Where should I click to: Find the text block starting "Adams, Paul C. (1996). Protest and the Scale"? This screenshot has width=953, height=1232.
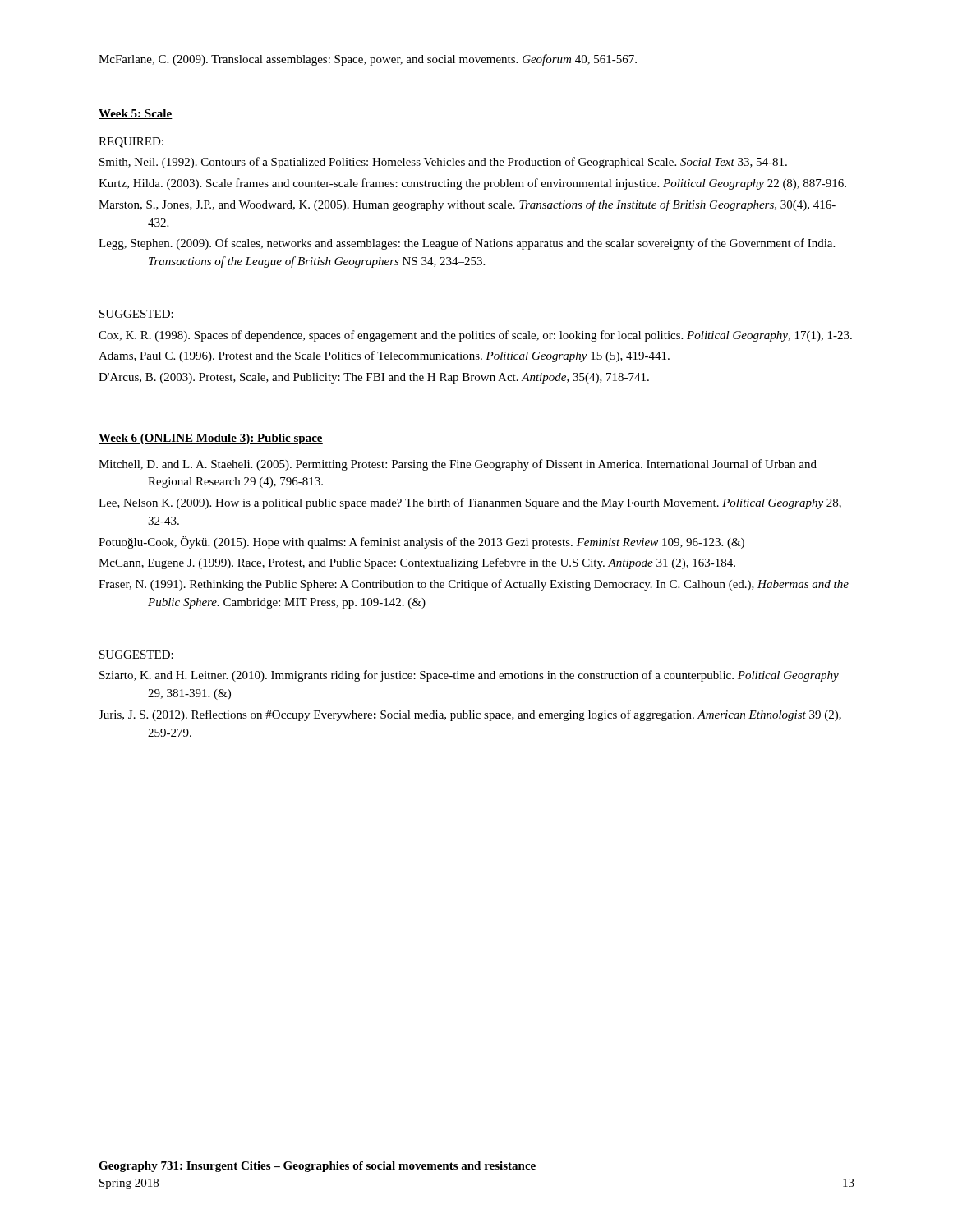[384, 356]
